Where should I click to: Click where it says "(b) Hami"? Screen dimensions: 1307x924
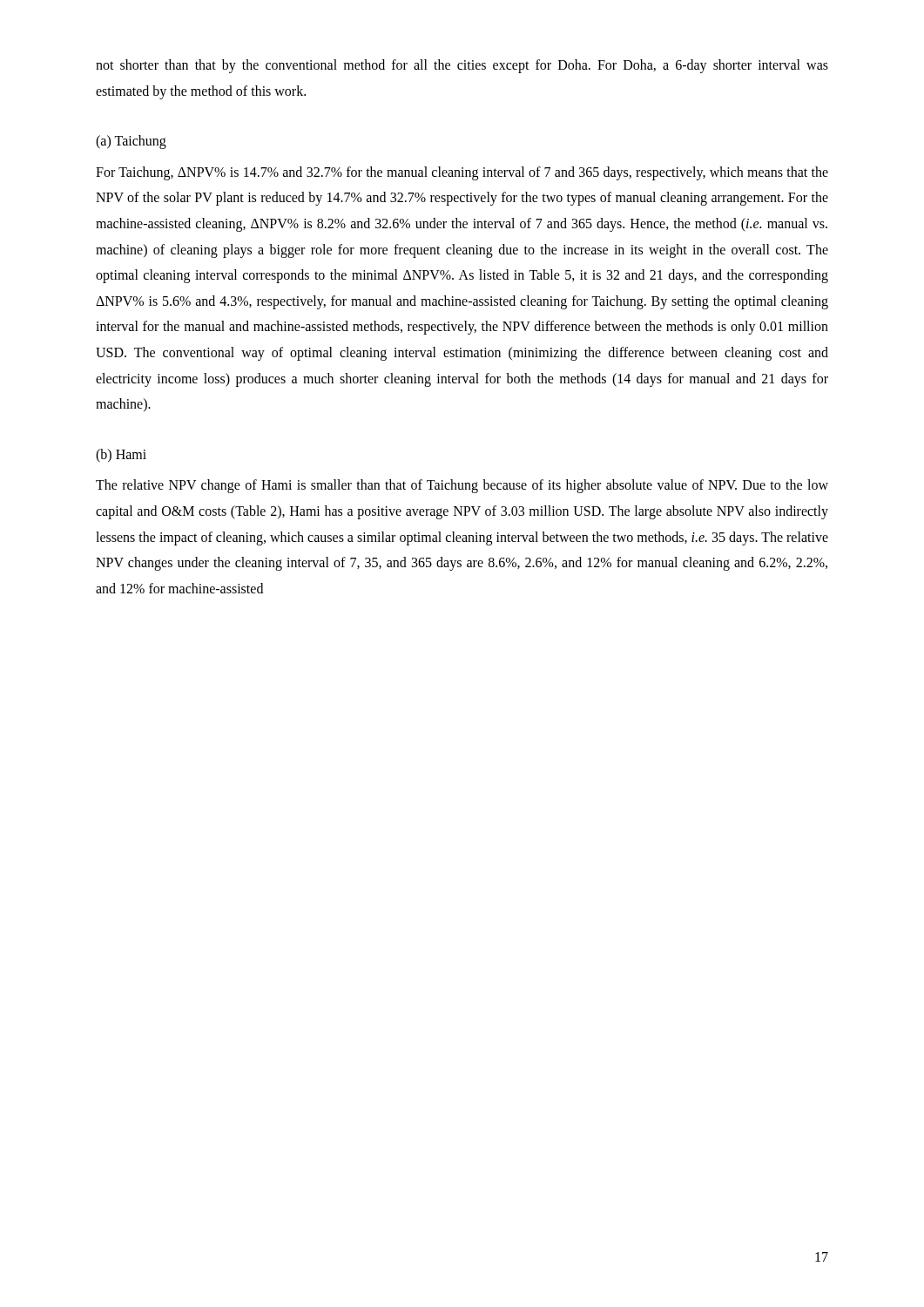point(121,456)
